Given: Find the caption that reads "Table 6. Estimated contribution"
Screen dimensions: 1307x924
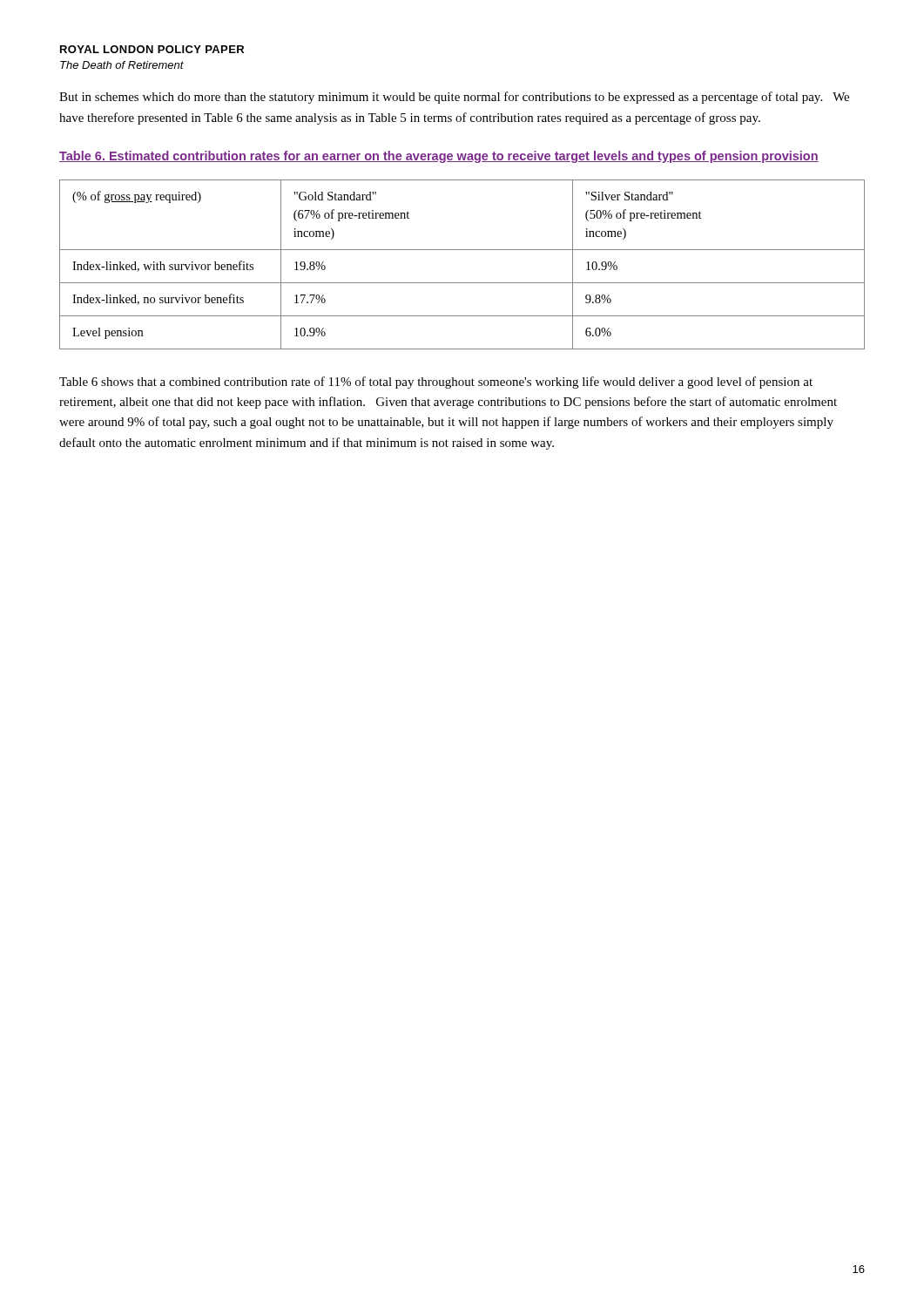Looking at the screenshot, I should [x=439, y=156].
